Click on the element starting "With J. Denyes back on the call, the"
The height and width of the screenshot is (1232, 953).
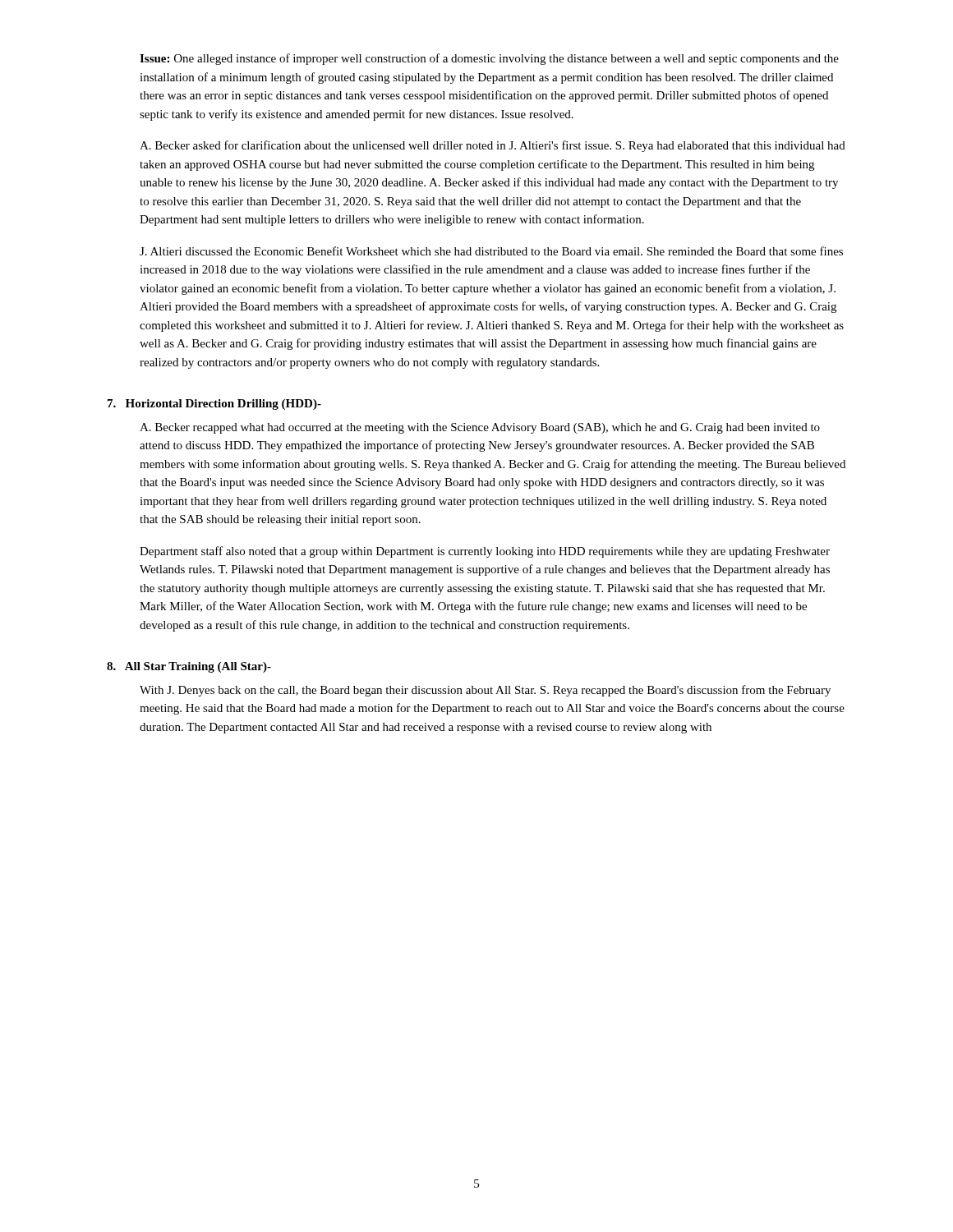coord(492,708)
